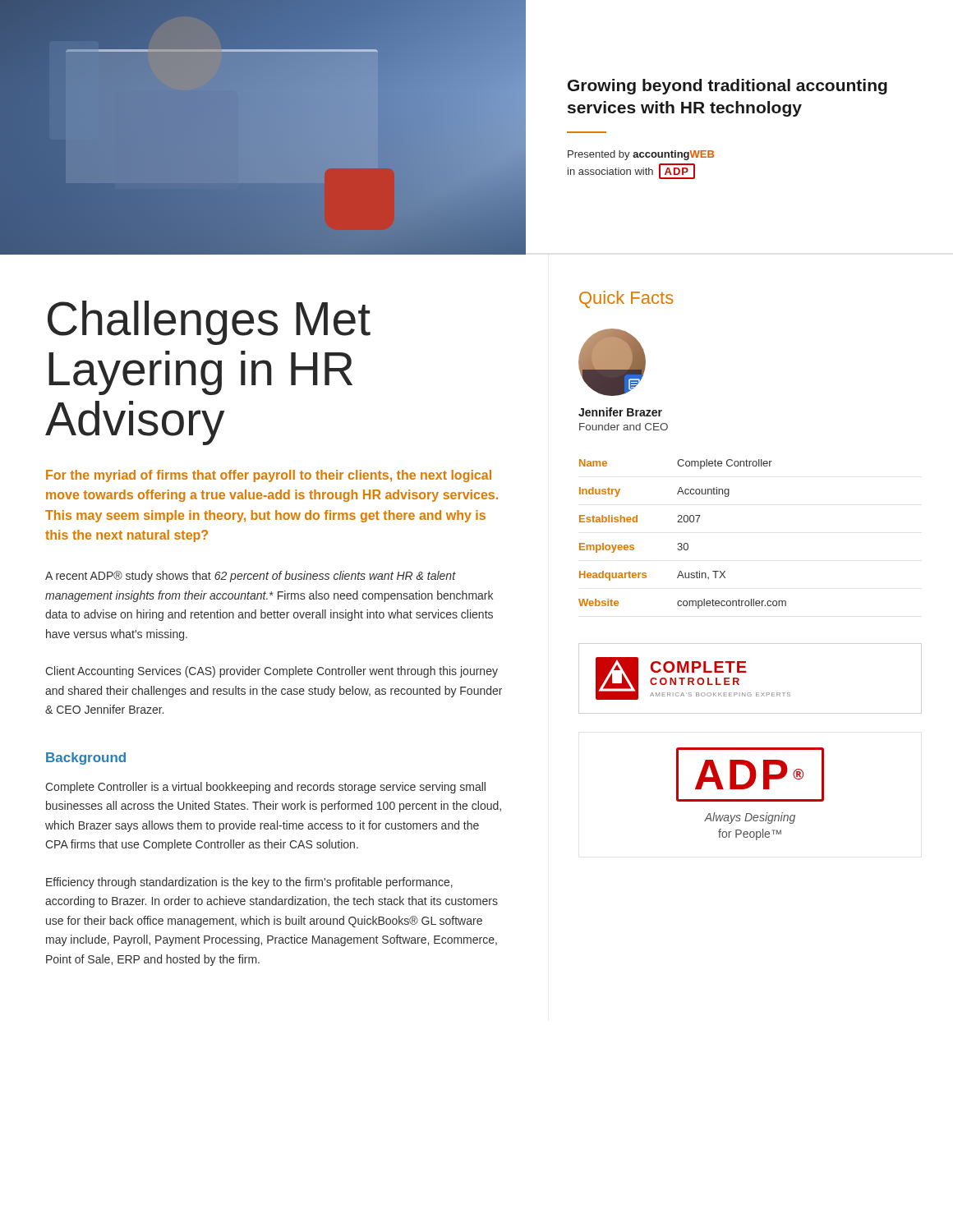Click on the text block that reads "Efficiency through standardization is the key to the"
Viewport: 953px width, 1232px height.
(x=272, y=921)
